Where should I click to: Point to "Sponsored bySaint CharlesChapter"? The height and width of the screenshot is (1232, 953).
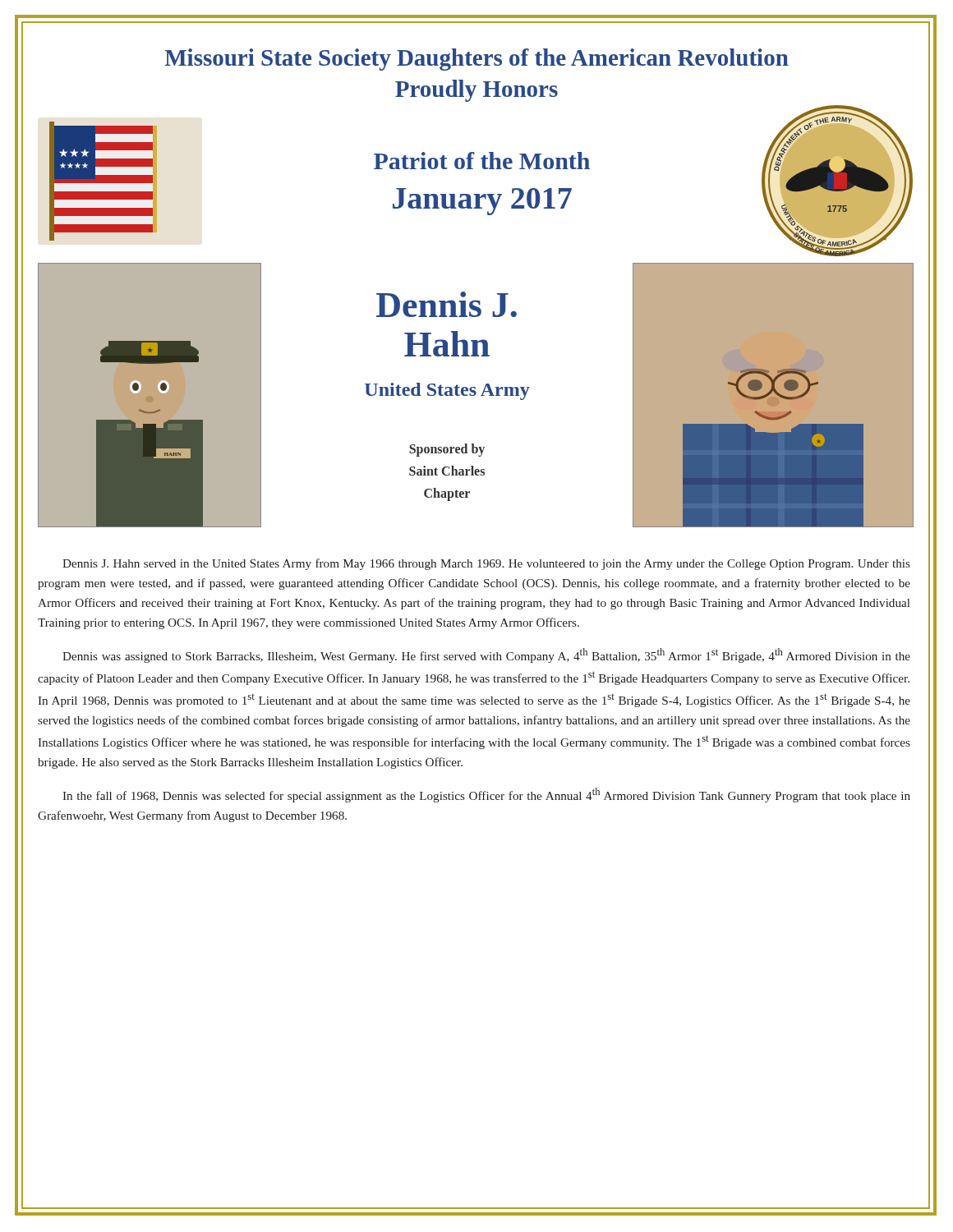pos(447,471)
